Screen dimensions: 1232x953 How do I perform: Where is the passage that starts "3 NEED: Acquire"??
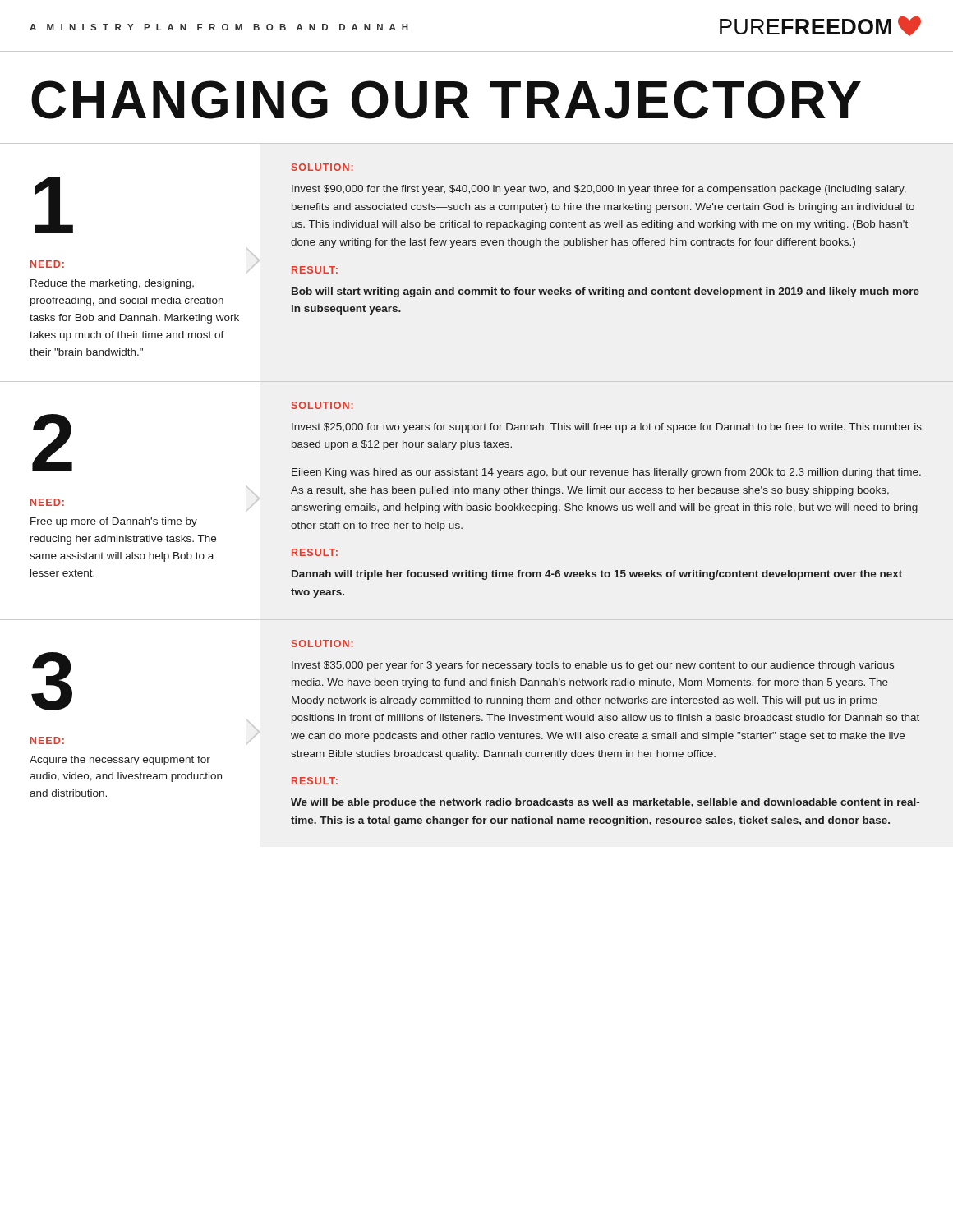52,681
